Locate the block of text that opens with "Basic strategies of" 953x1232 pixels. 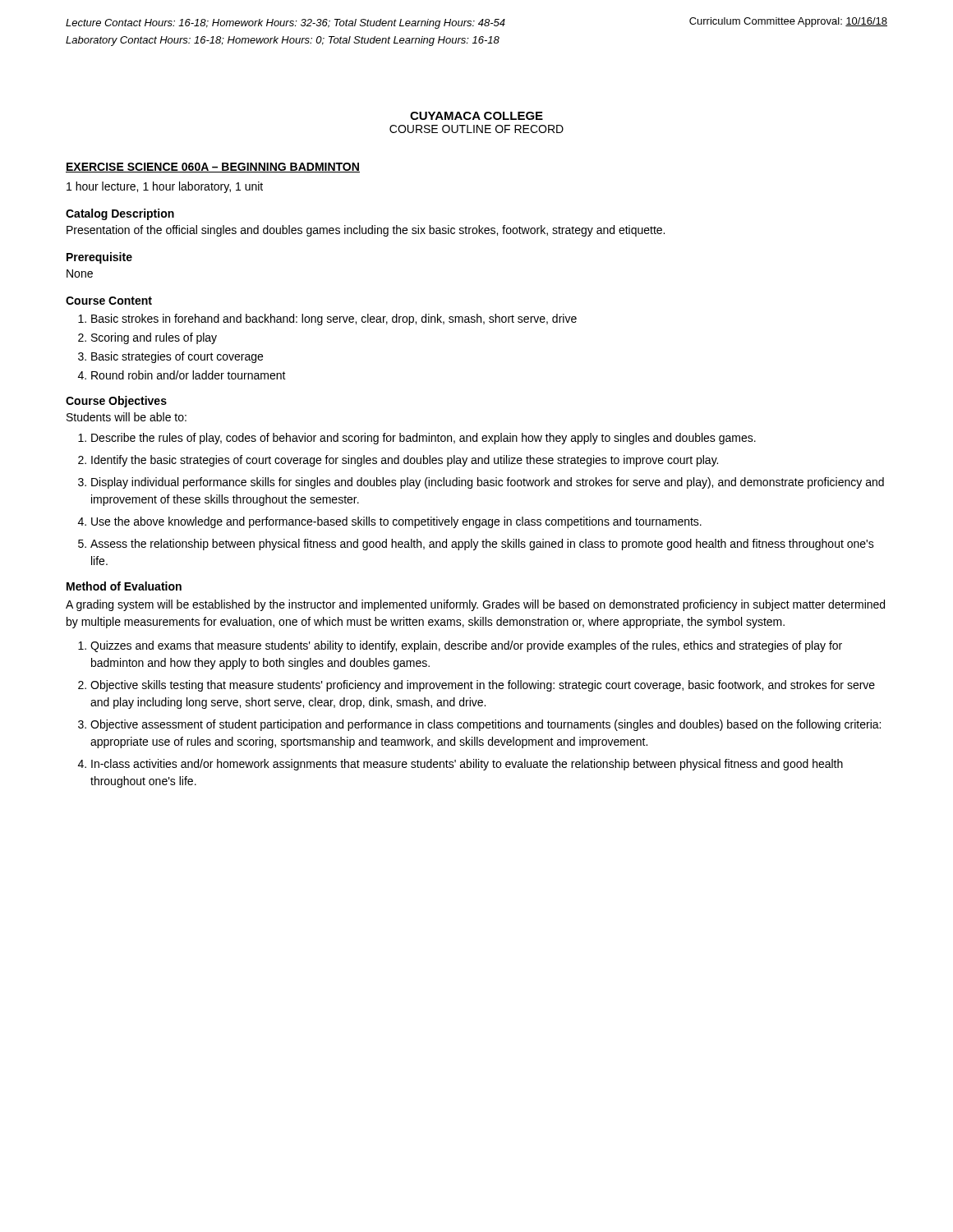[177, 356]
